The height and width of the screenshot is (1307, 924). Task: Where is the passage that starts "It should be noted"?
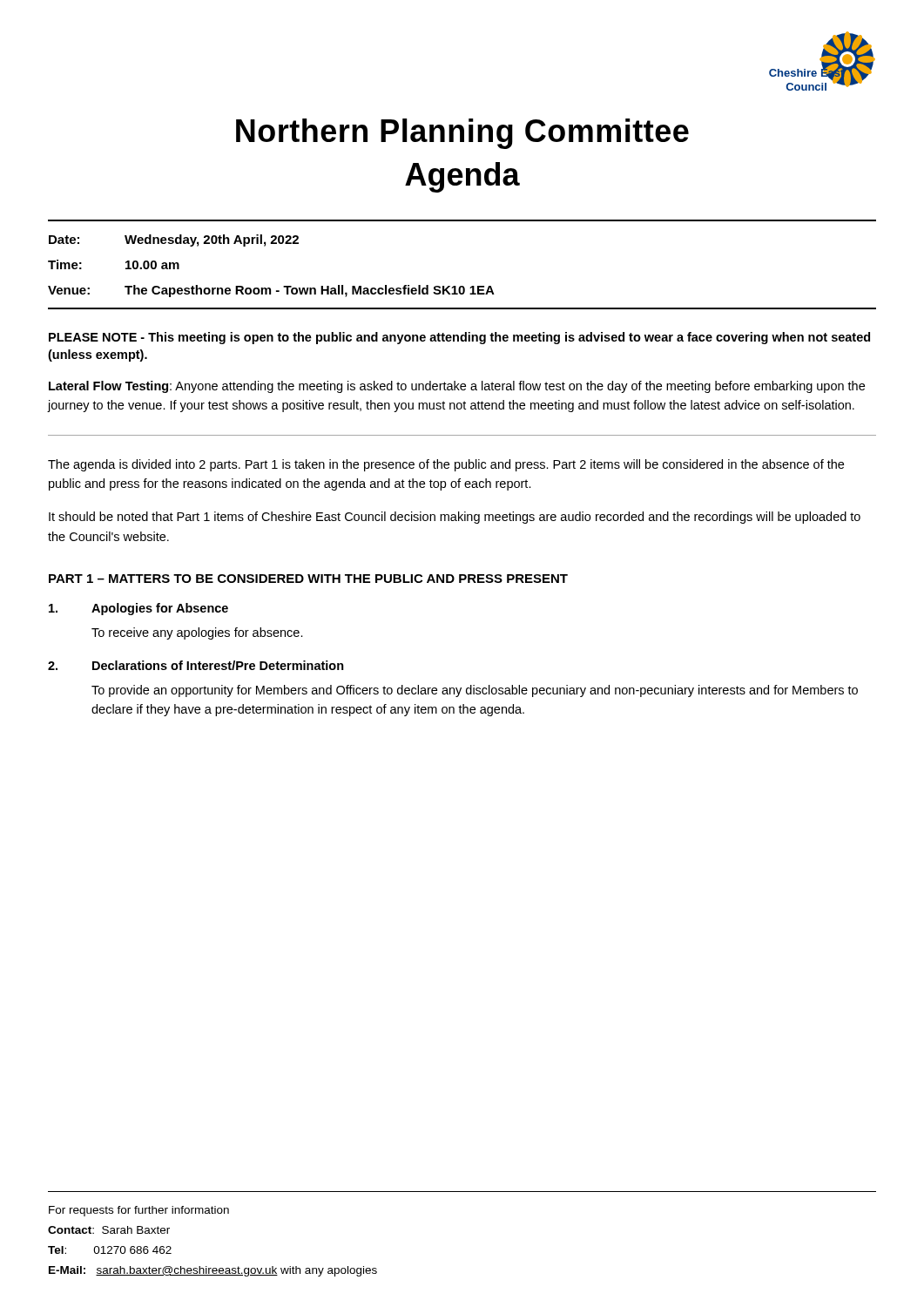tap(462, 527)
